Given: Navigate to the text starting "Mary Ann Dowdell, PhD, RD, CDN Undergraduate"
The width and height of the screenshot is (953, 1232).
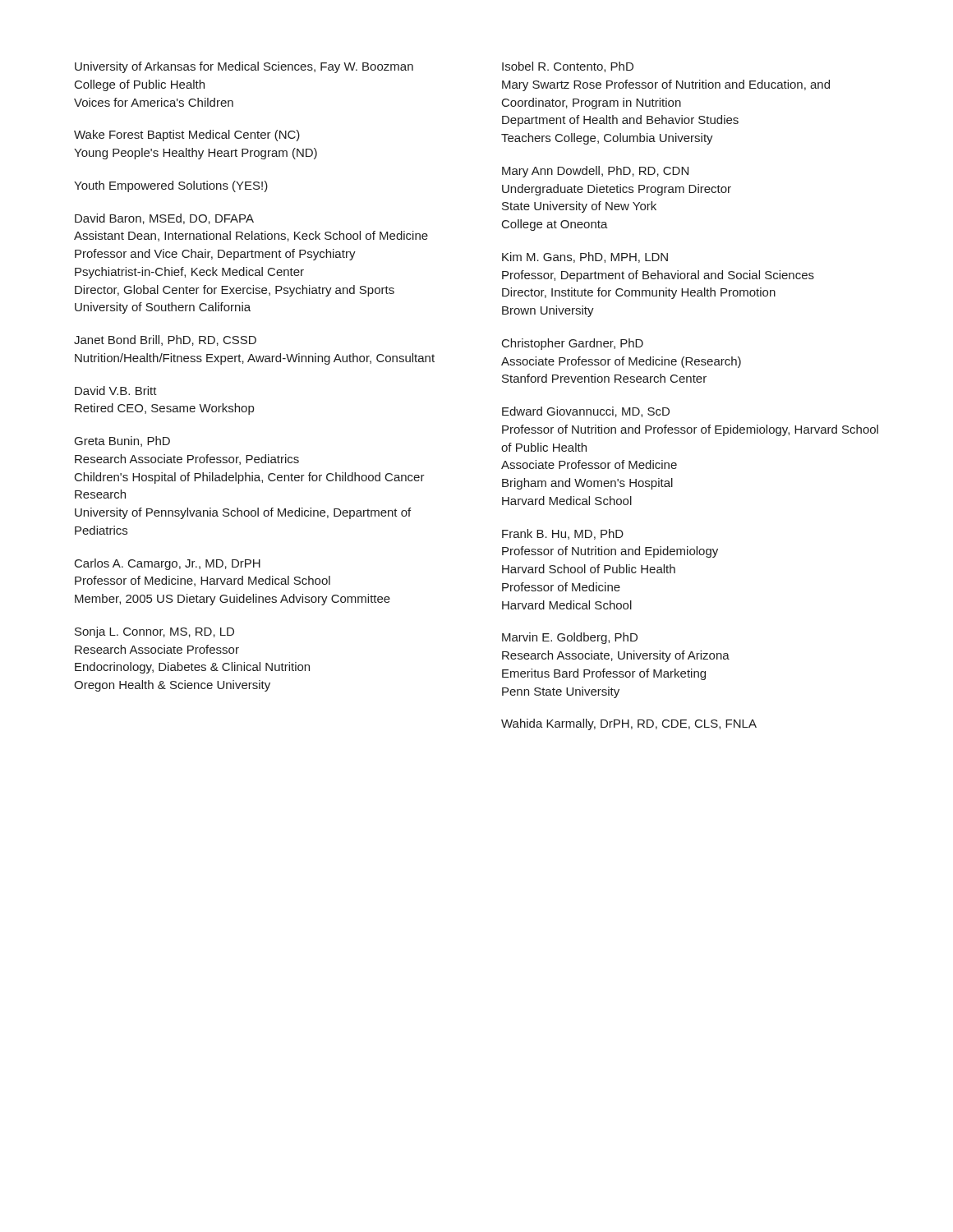Looking at the screenshot, I should coord(690,197).
